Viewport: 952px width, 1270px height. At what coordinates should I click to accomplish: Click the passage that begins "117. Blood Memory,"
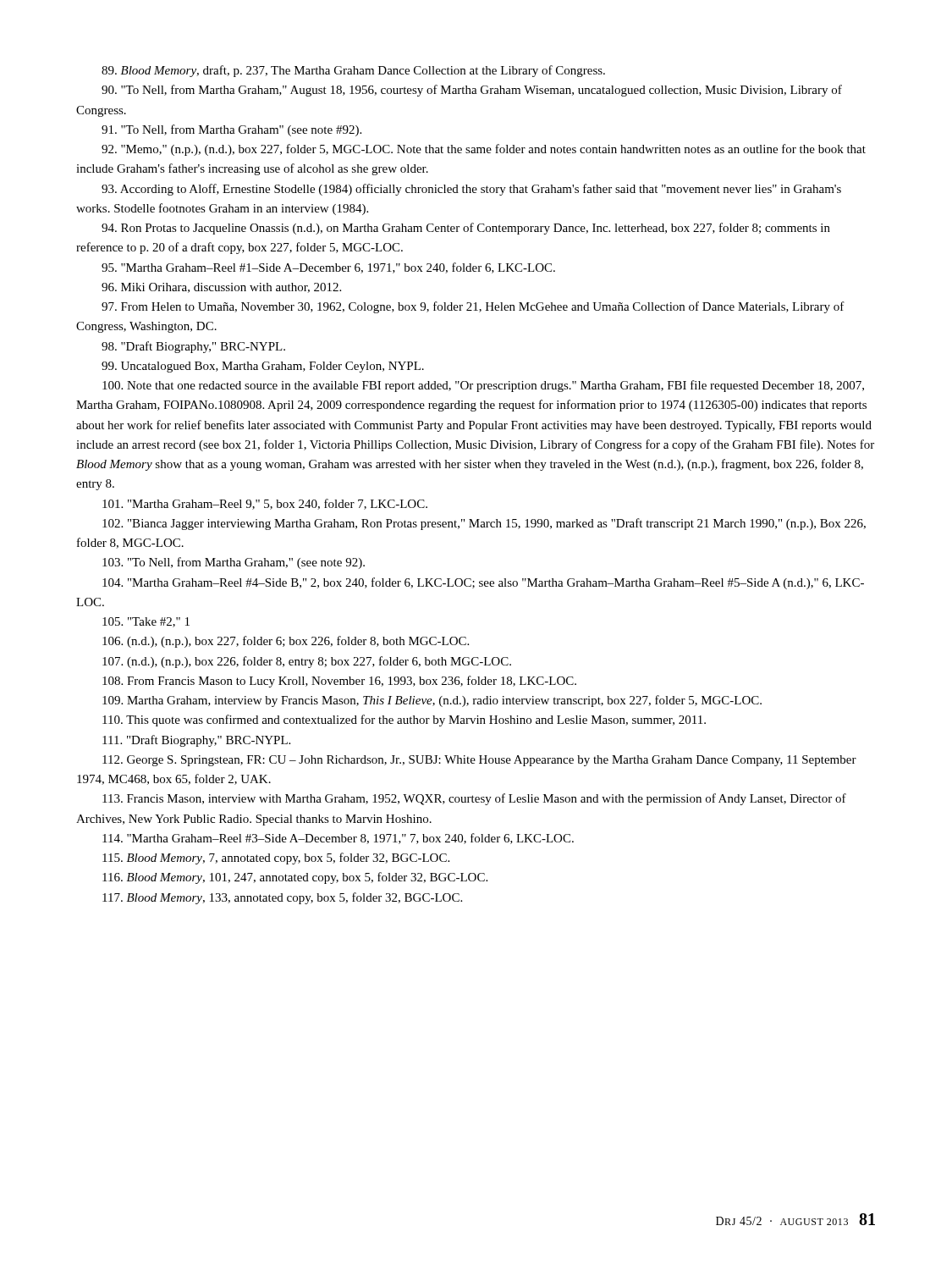pyautogui.click(x=282, y=897)
